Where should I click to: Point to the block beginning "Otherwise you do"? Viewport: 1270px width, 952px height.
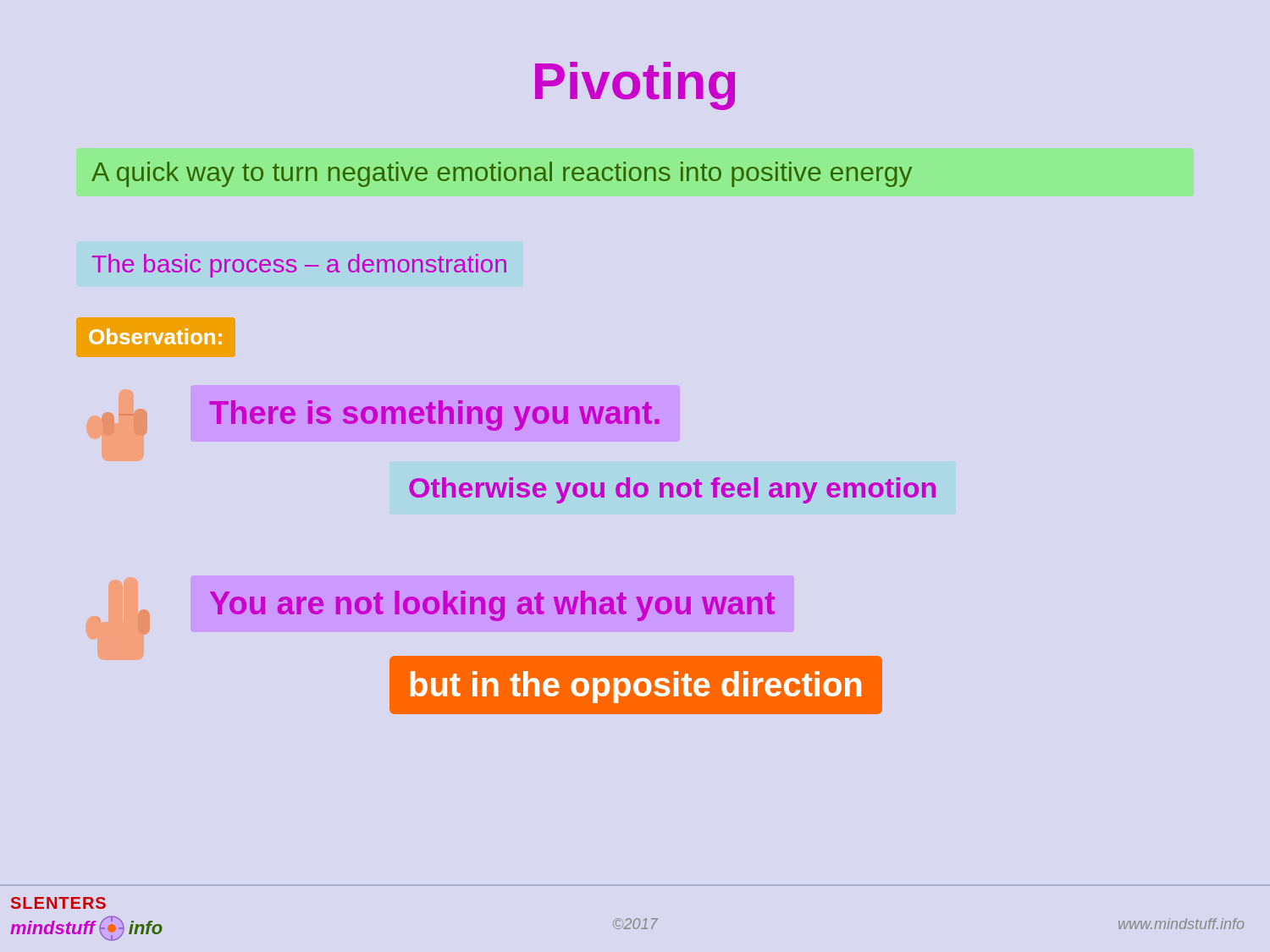[673, 487]
